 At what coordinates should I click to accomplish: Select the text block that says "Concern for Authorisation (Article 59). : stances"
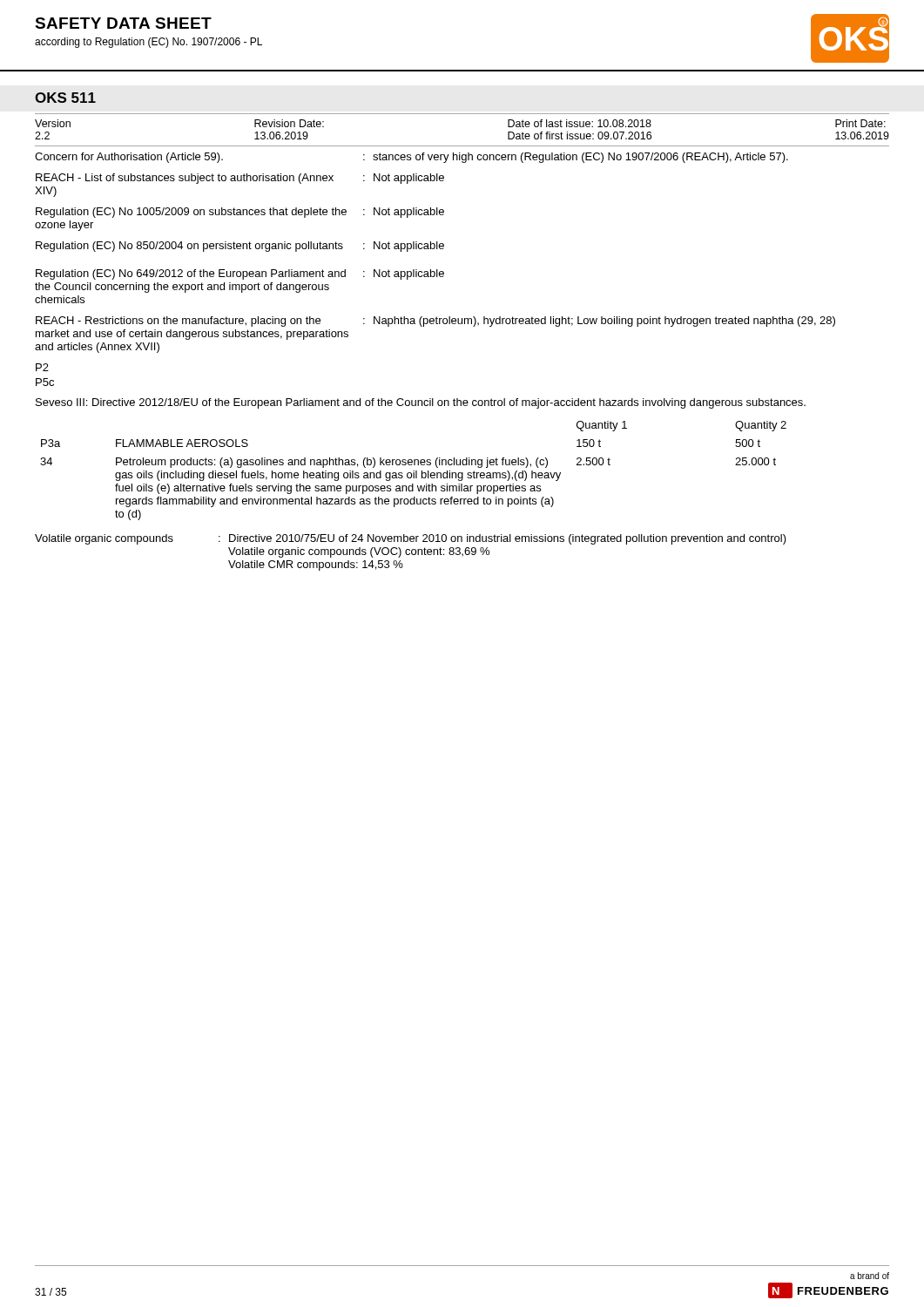462,156
